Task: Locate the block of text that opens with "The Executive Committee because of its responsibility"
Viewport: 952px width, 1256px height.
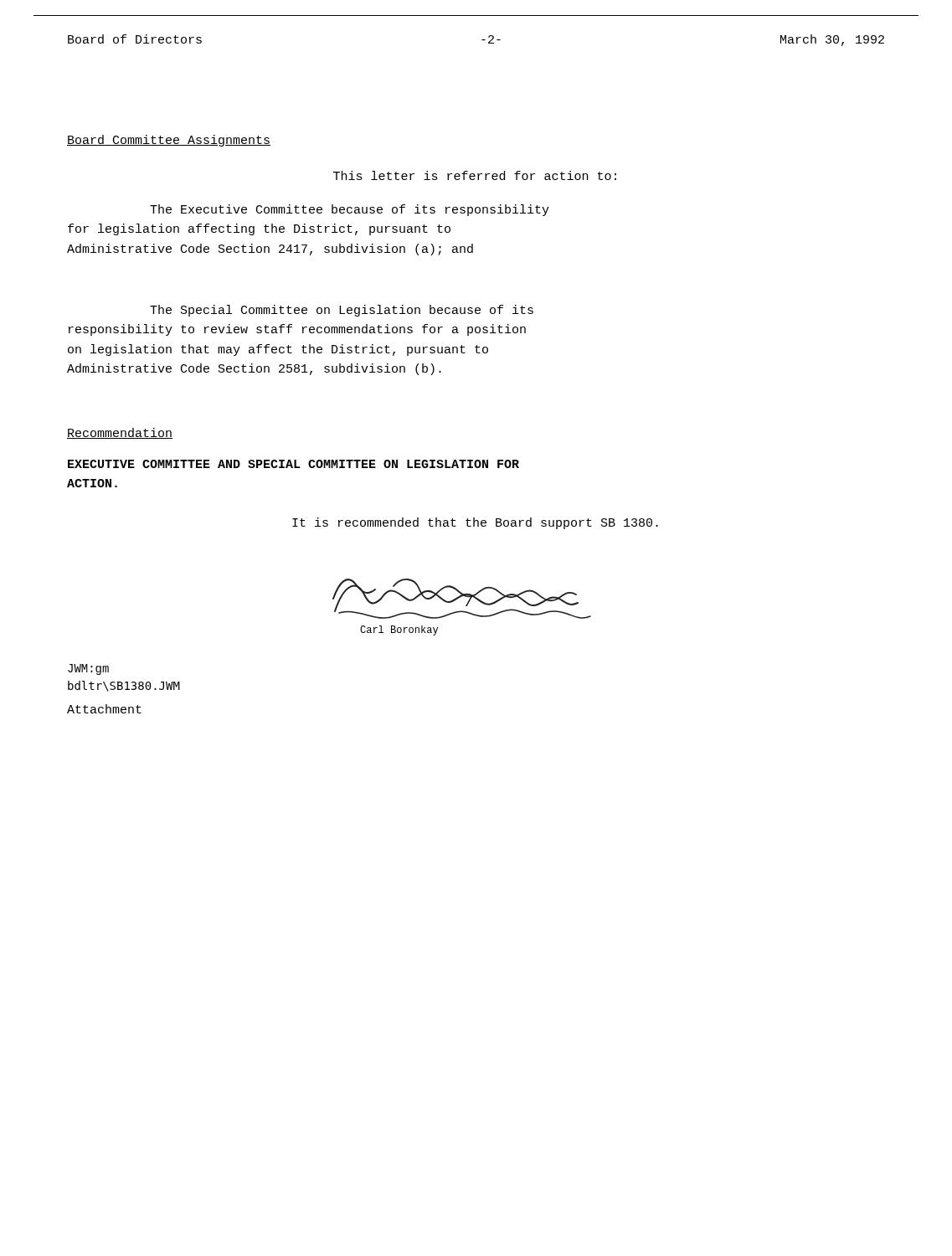Action: tap(308, 230)
